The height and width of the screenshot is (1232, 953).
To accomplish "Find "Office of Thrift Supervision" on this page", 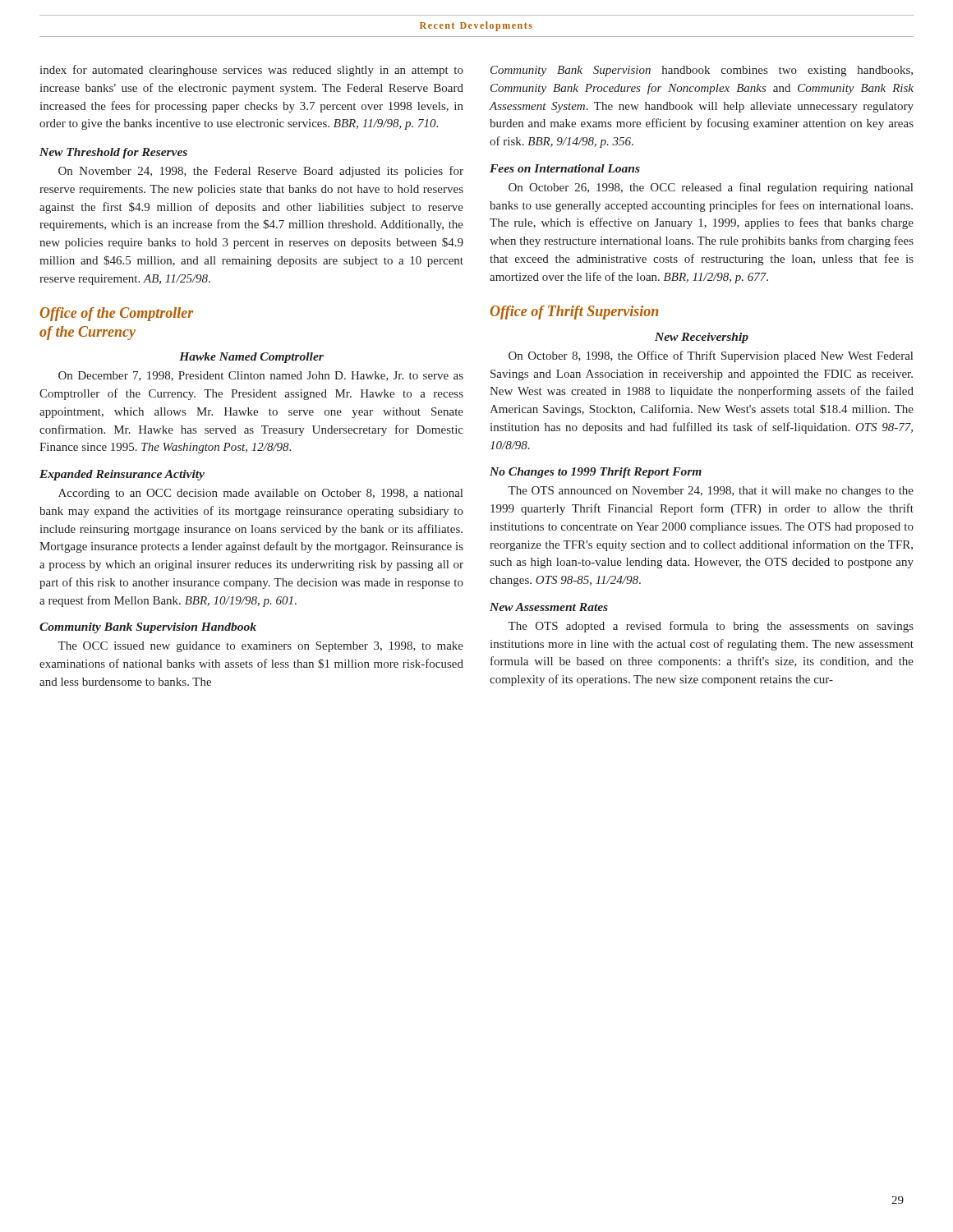I will pyautogui.click(x=574, y=312).
